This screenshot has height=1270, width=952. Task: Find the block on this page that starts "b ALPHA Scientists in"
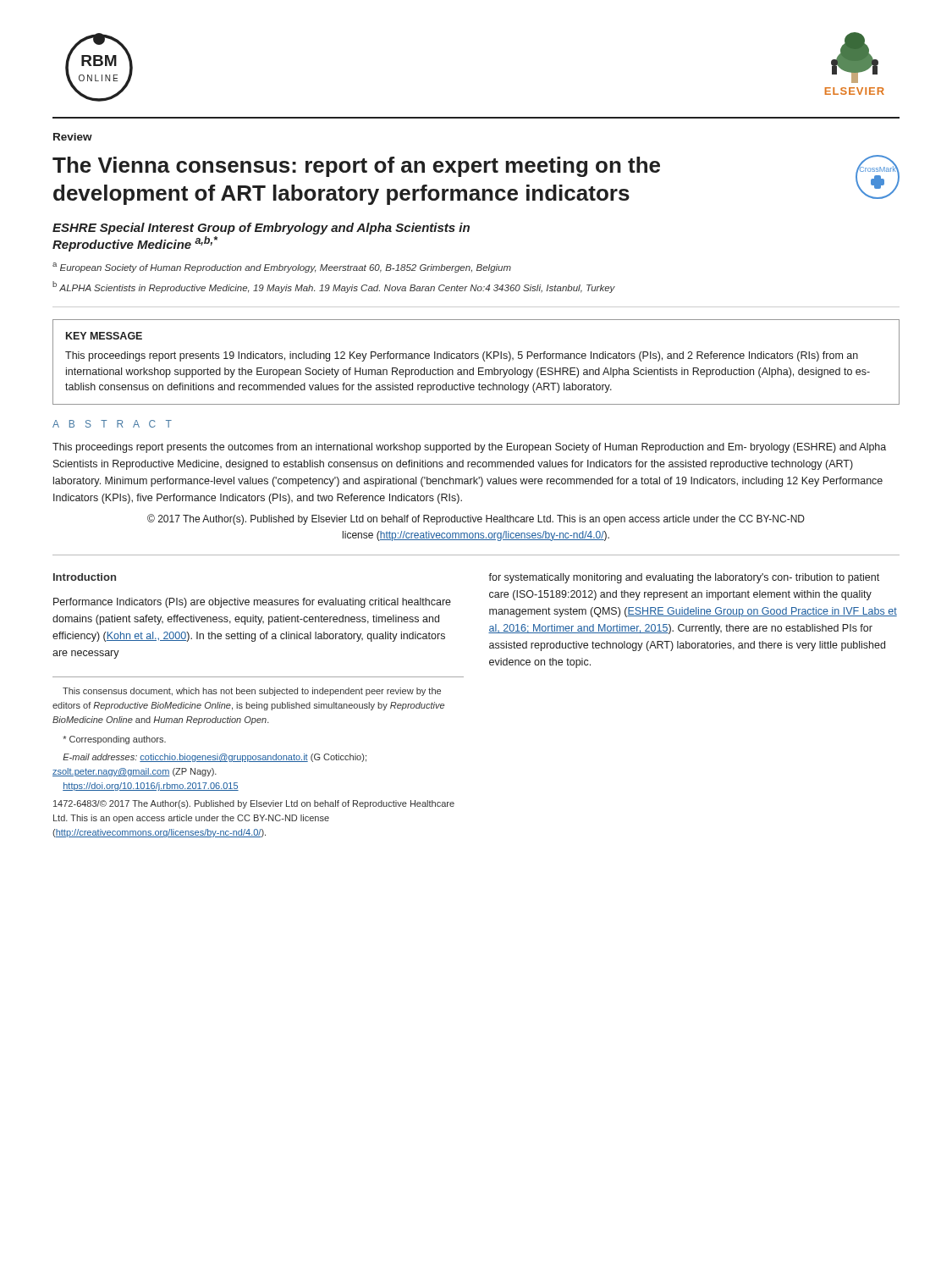coord(334,286)
